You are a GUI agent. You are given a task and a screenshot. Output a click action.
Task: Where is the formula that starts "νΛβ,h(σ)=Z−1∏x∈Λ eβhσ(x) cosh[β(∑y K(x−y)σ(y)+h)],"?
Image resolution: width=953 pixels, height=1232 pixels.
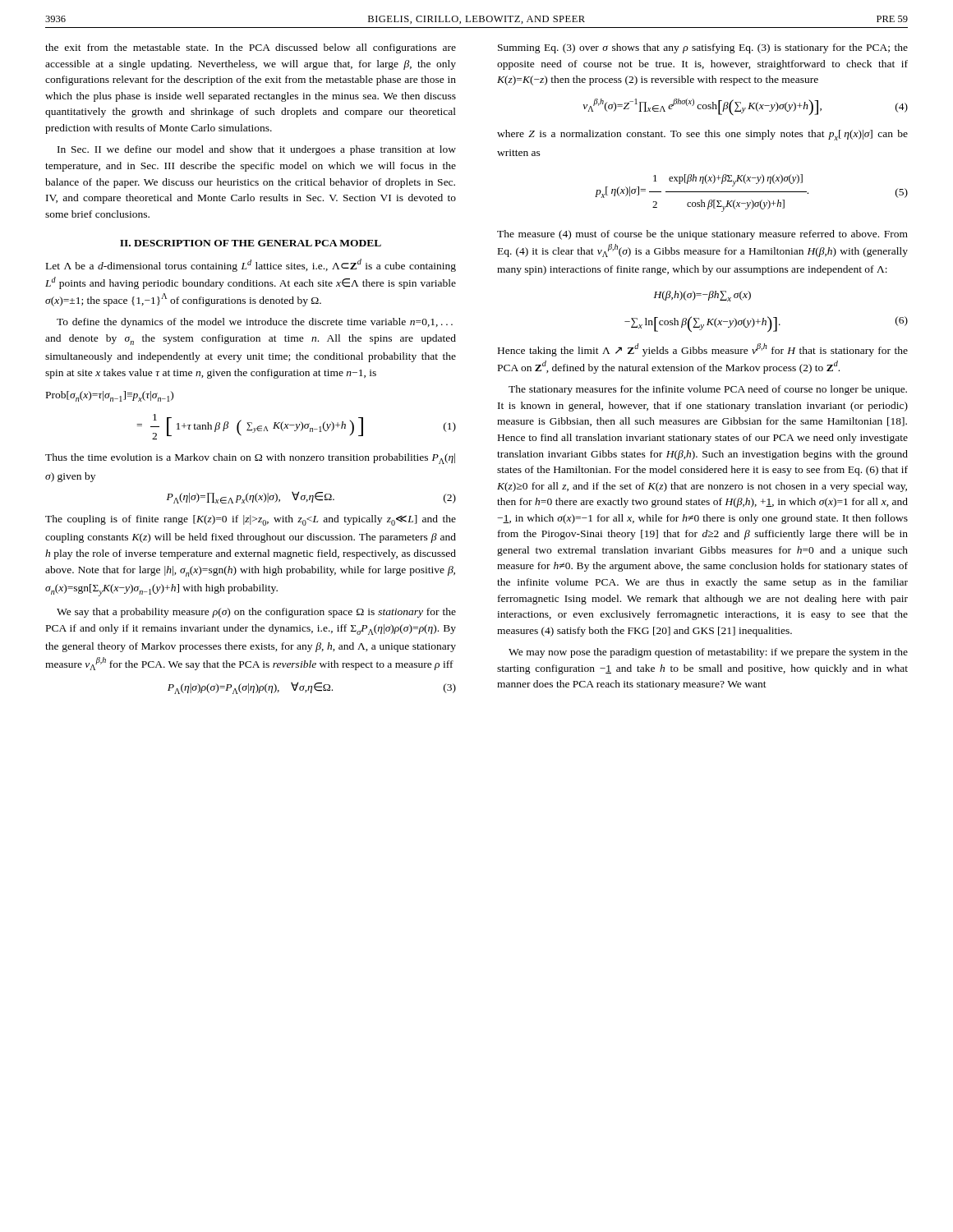coord(745,106)
